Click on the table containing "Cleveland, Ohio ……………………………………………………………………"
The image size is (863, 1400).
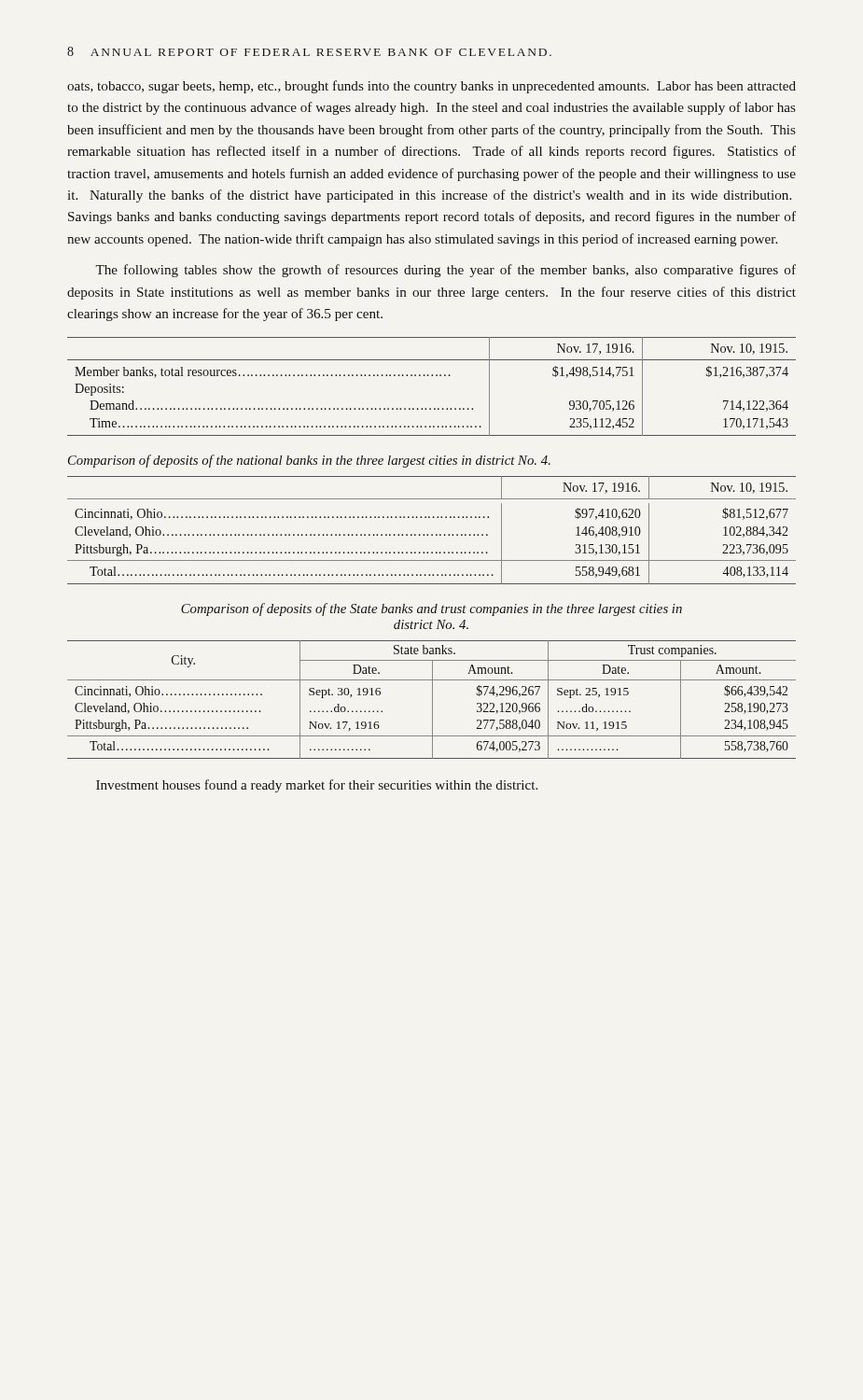(x=432, y=531)
